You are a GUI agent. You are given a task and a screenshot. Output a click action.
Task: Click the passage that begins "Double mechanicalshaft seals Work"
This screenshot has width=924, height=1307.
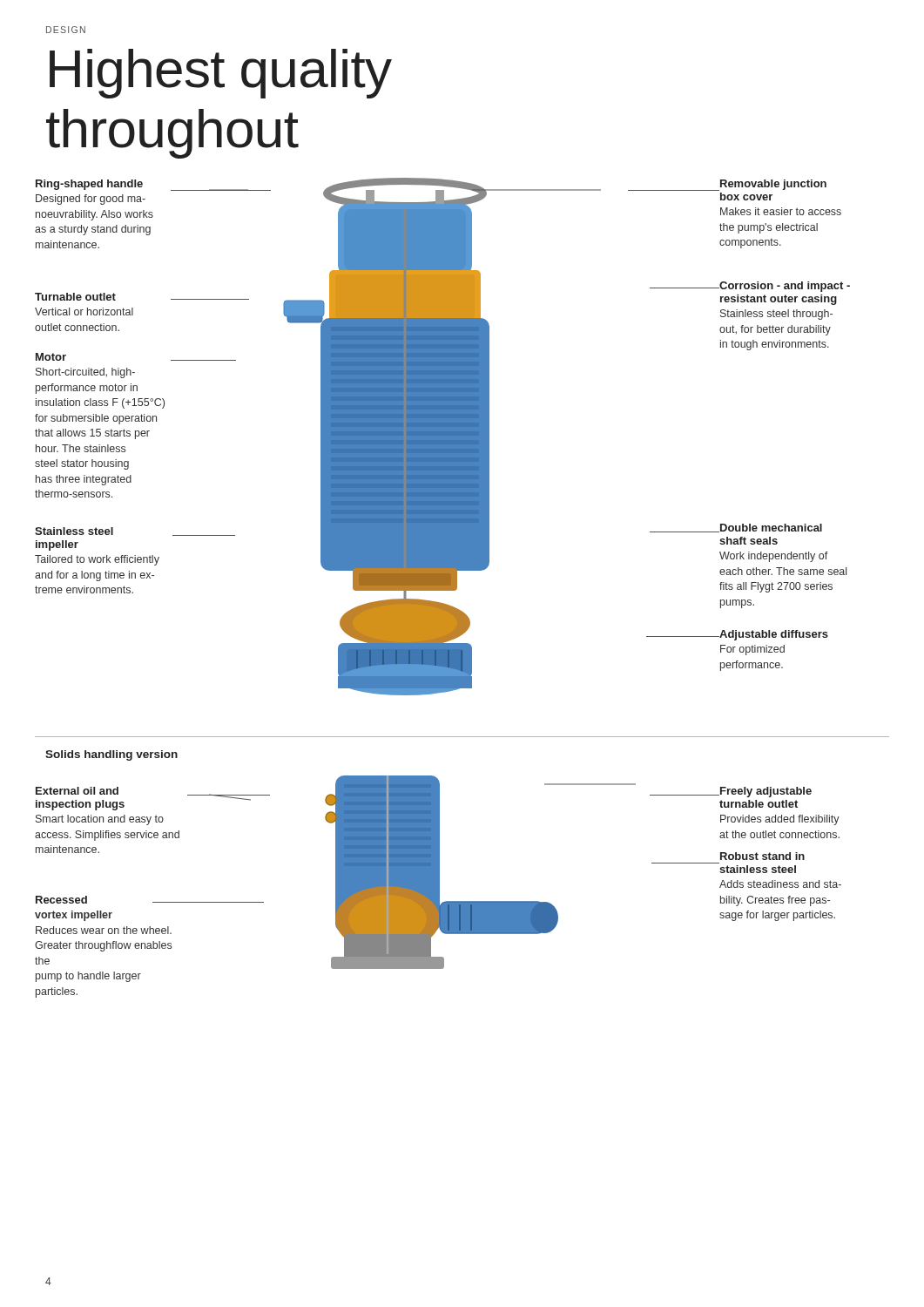[x=804, y=566]
